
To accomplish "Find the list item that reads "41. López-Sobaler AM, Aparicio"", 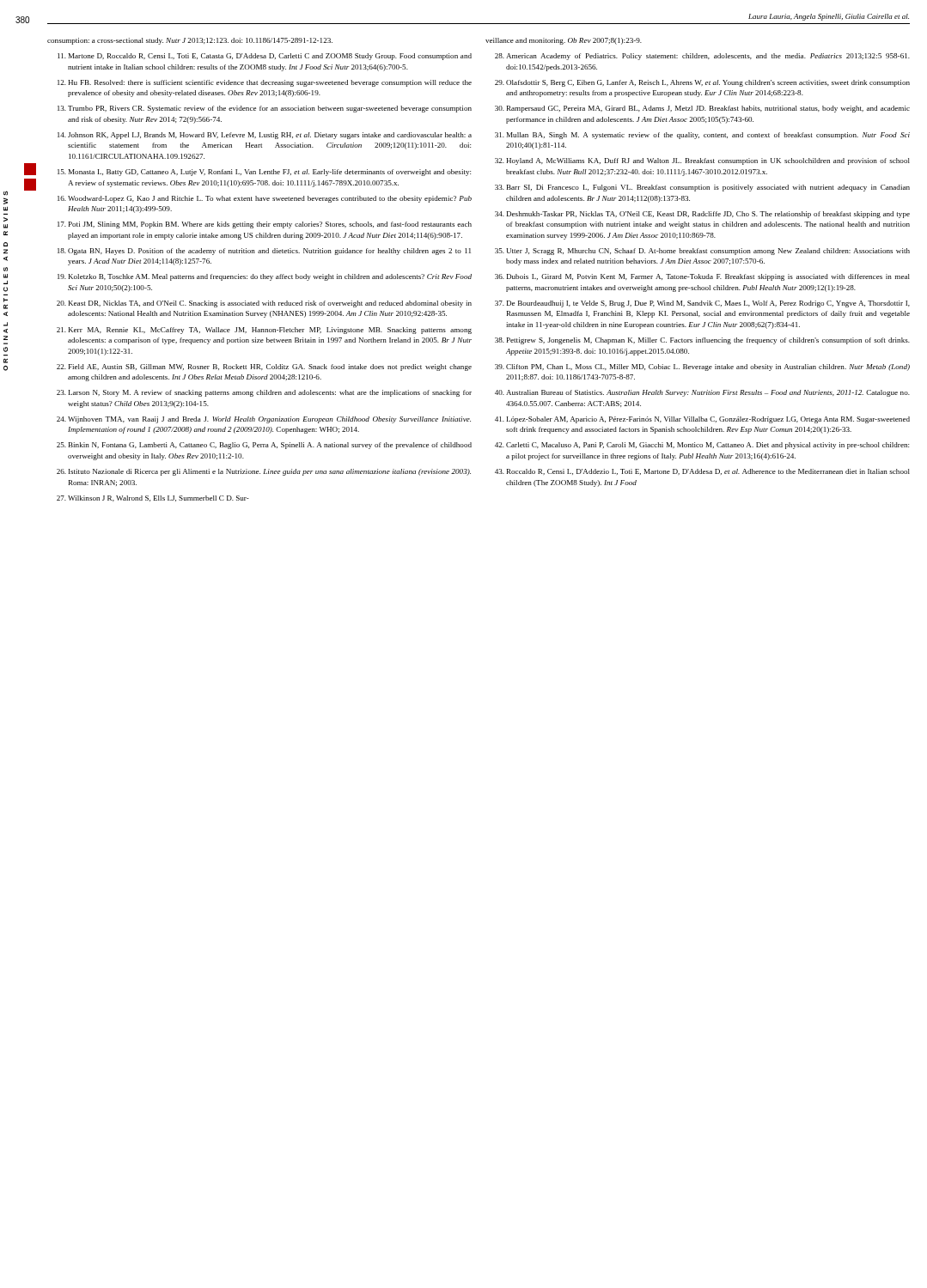I will 698,425.
